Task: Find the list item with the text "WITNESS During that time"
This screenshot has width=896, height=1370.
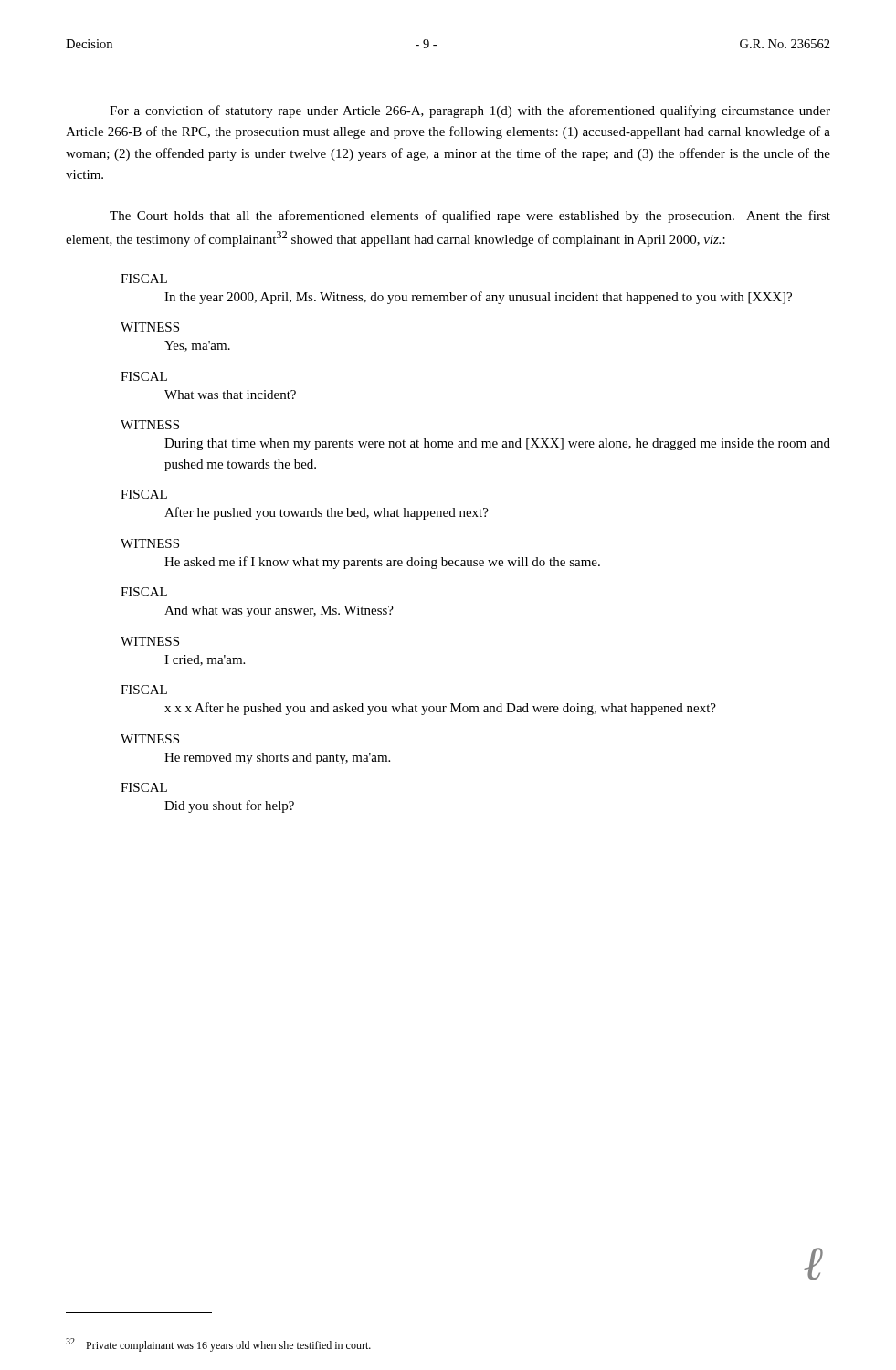Action: pyautogui.click(x=475, y=446)
